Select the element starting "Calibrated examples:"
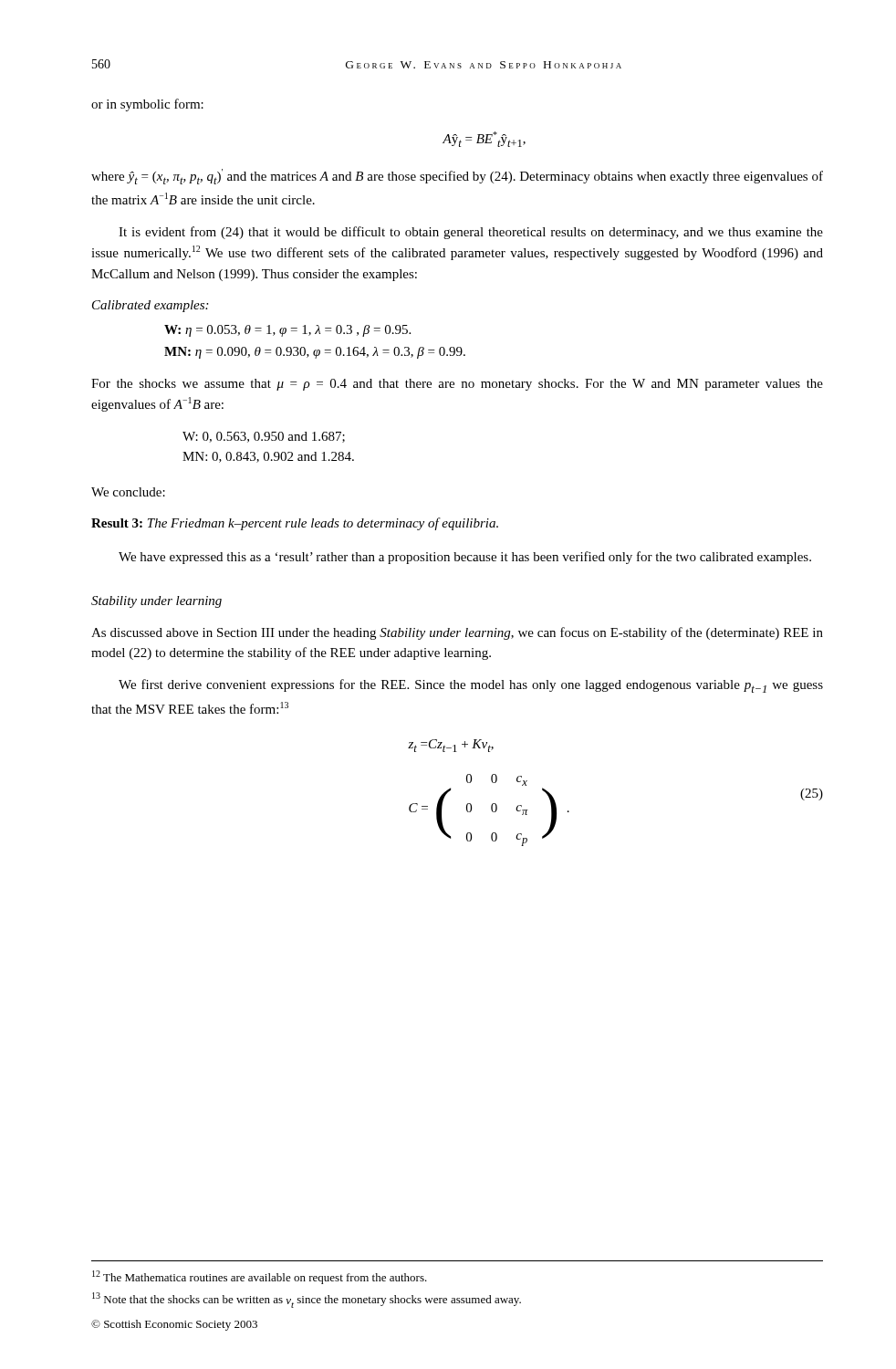 150,305
